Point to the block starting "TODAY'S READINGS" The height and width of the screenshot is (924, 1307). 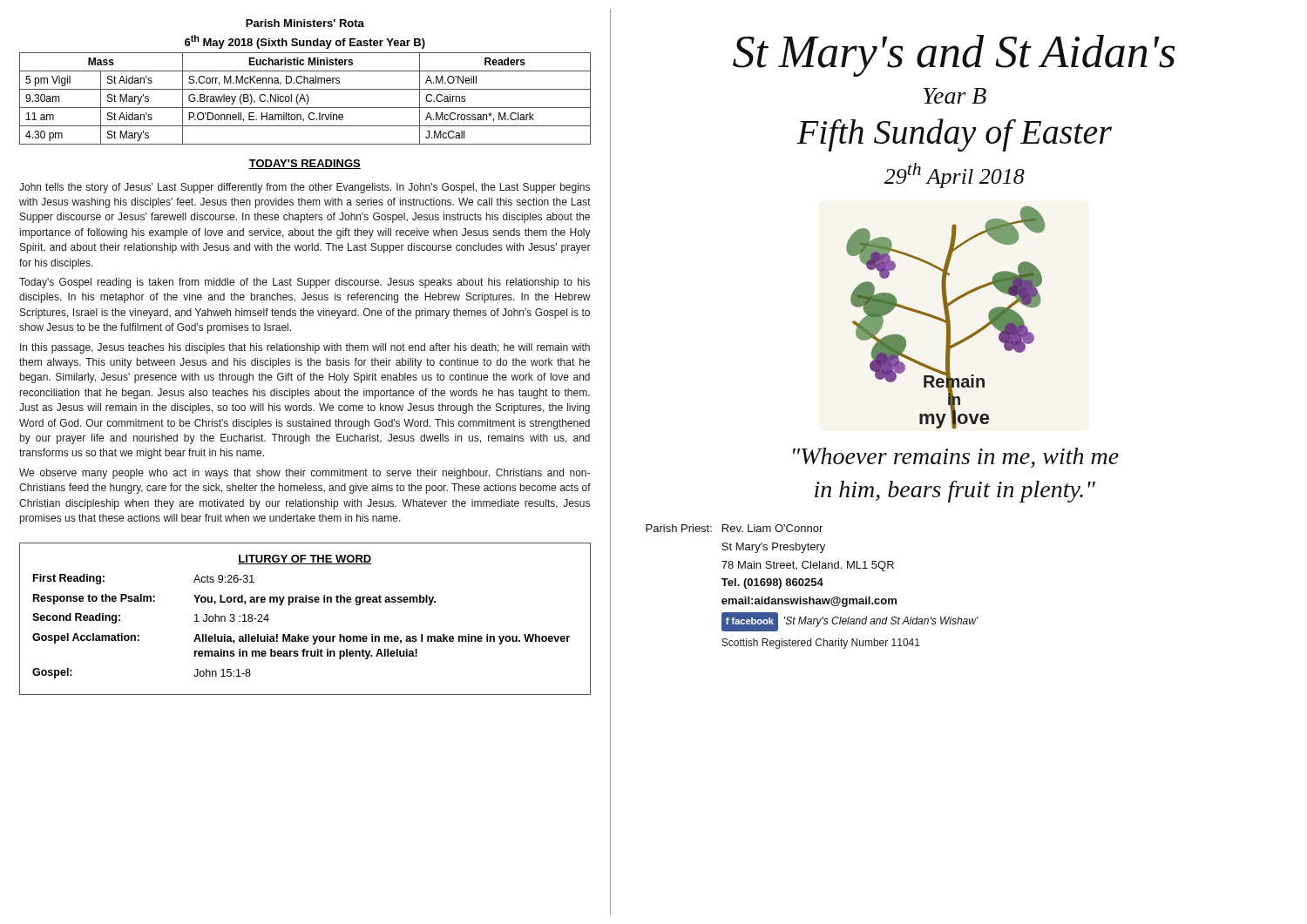[x=305, y=163]
